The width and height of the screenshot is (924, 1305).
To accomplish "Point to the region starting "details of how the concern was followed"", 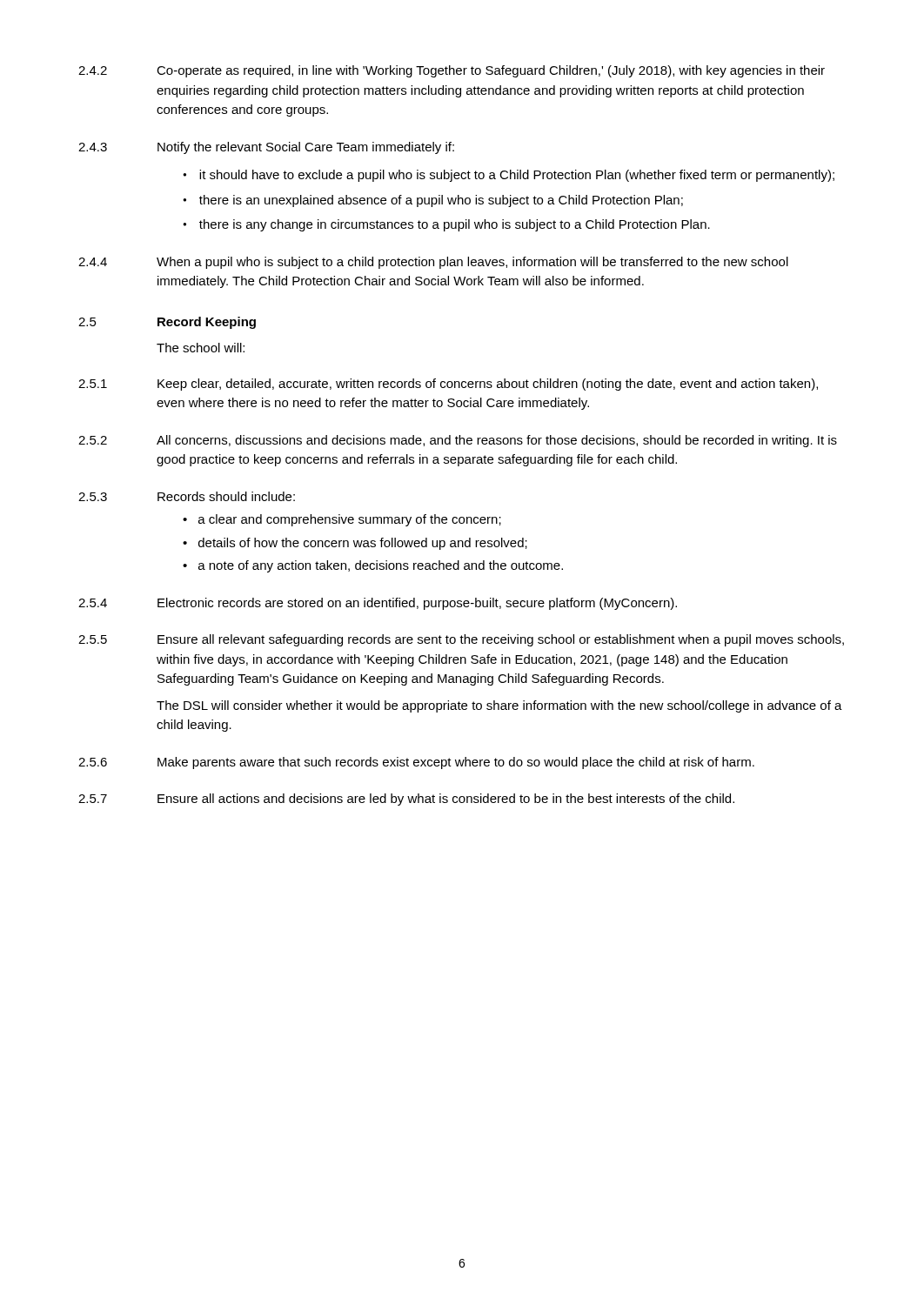I will point(363,542).
